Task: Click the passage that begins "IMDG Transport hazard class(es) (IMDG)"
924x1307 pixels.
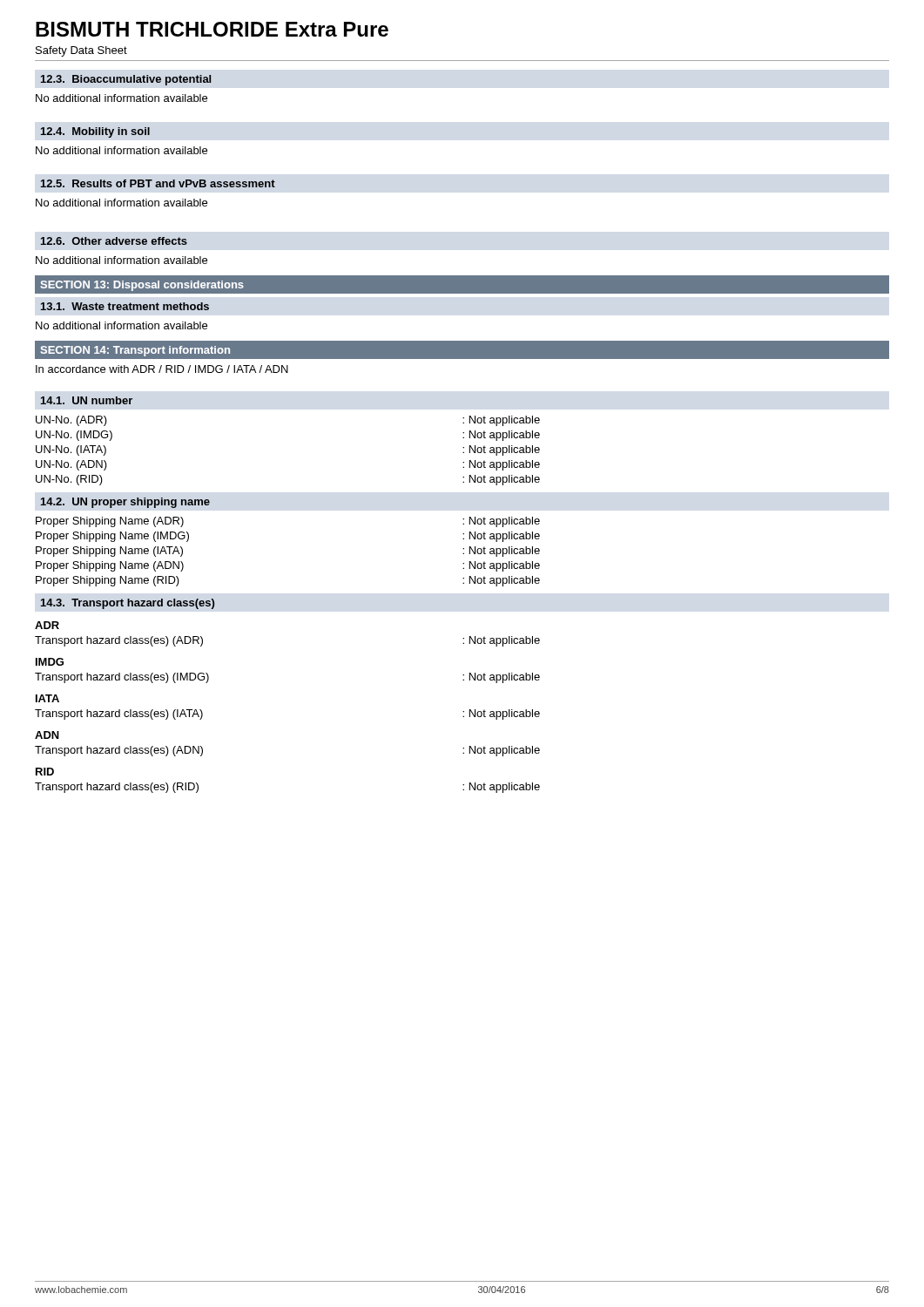Action: pyautogui.click(x=462, y=669)
